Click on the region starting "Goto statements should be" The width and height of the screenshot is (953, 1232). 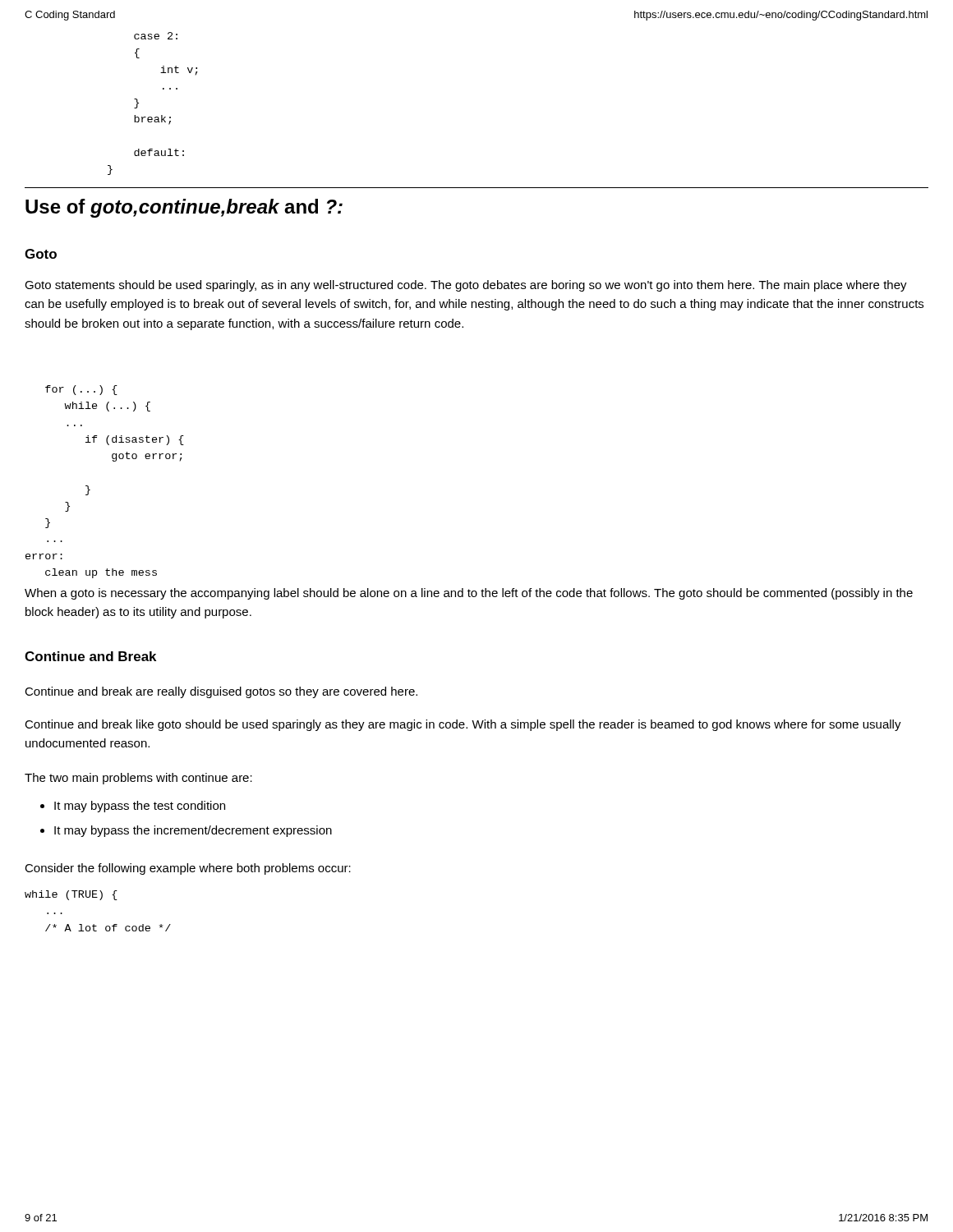tap(476, 304)
